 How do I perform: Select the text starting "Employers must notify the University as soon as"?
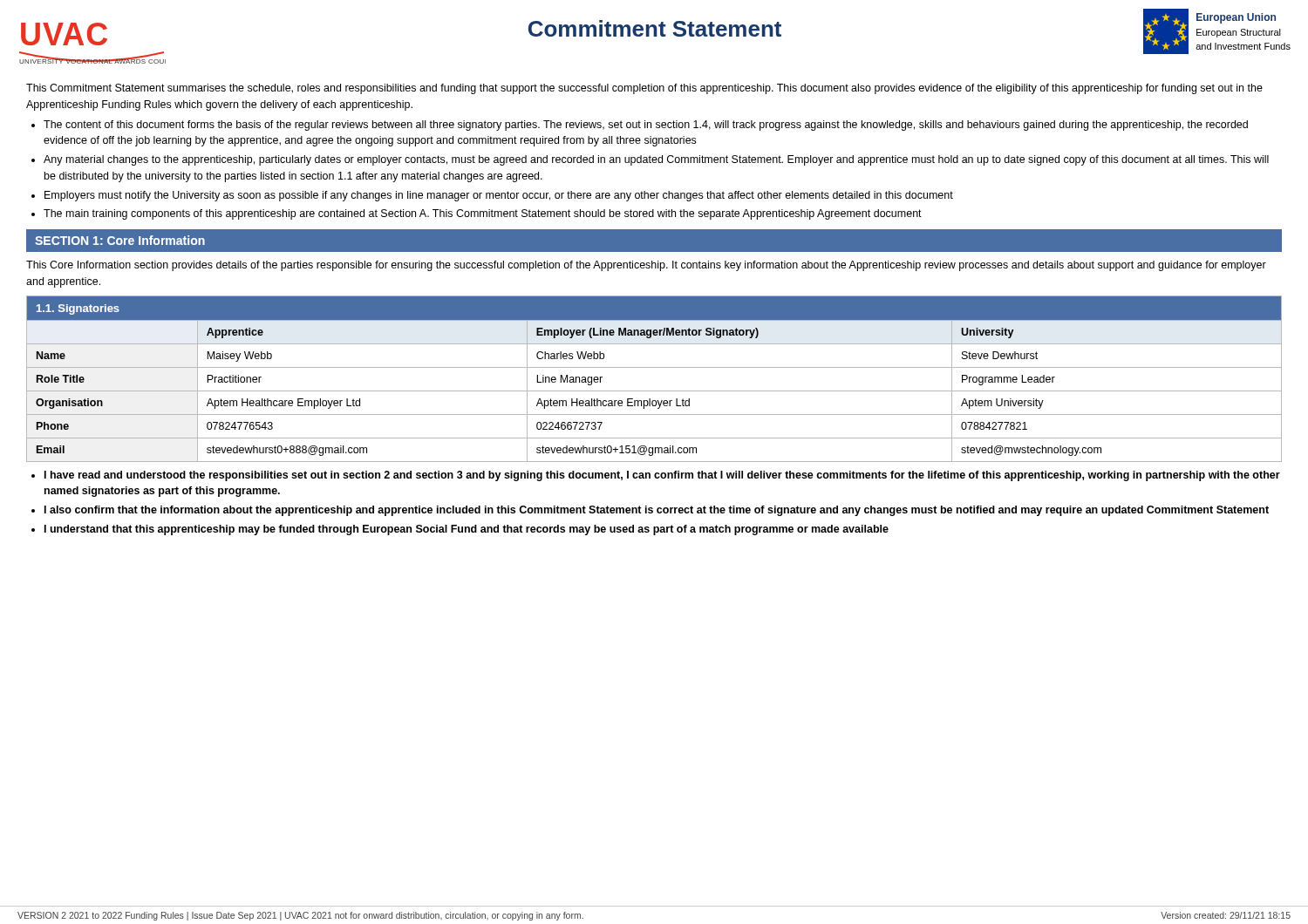click(x=498, y=195)
